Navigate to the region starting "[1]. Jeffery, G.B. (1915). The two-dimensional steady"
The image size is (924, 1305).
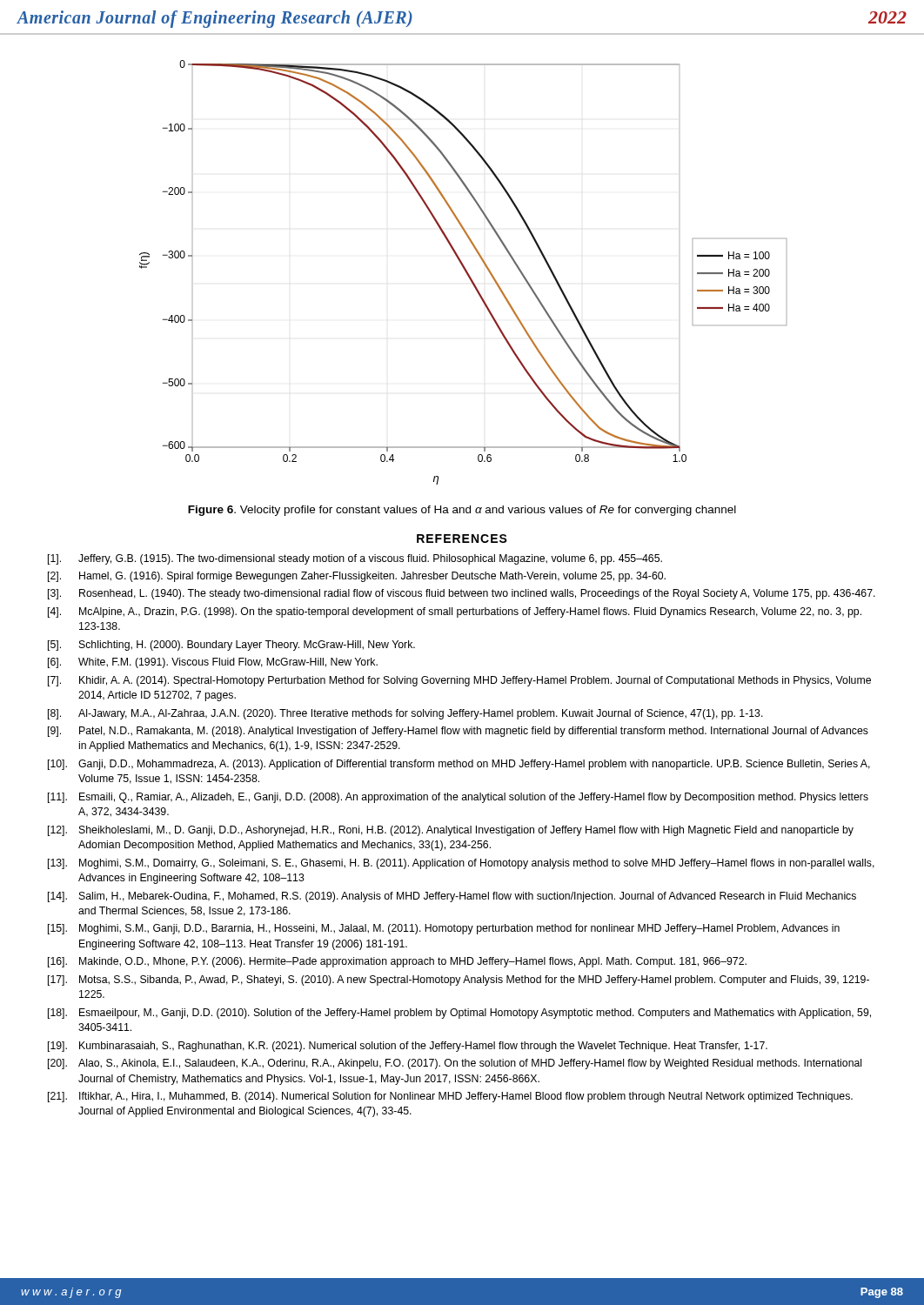[462, 559]
